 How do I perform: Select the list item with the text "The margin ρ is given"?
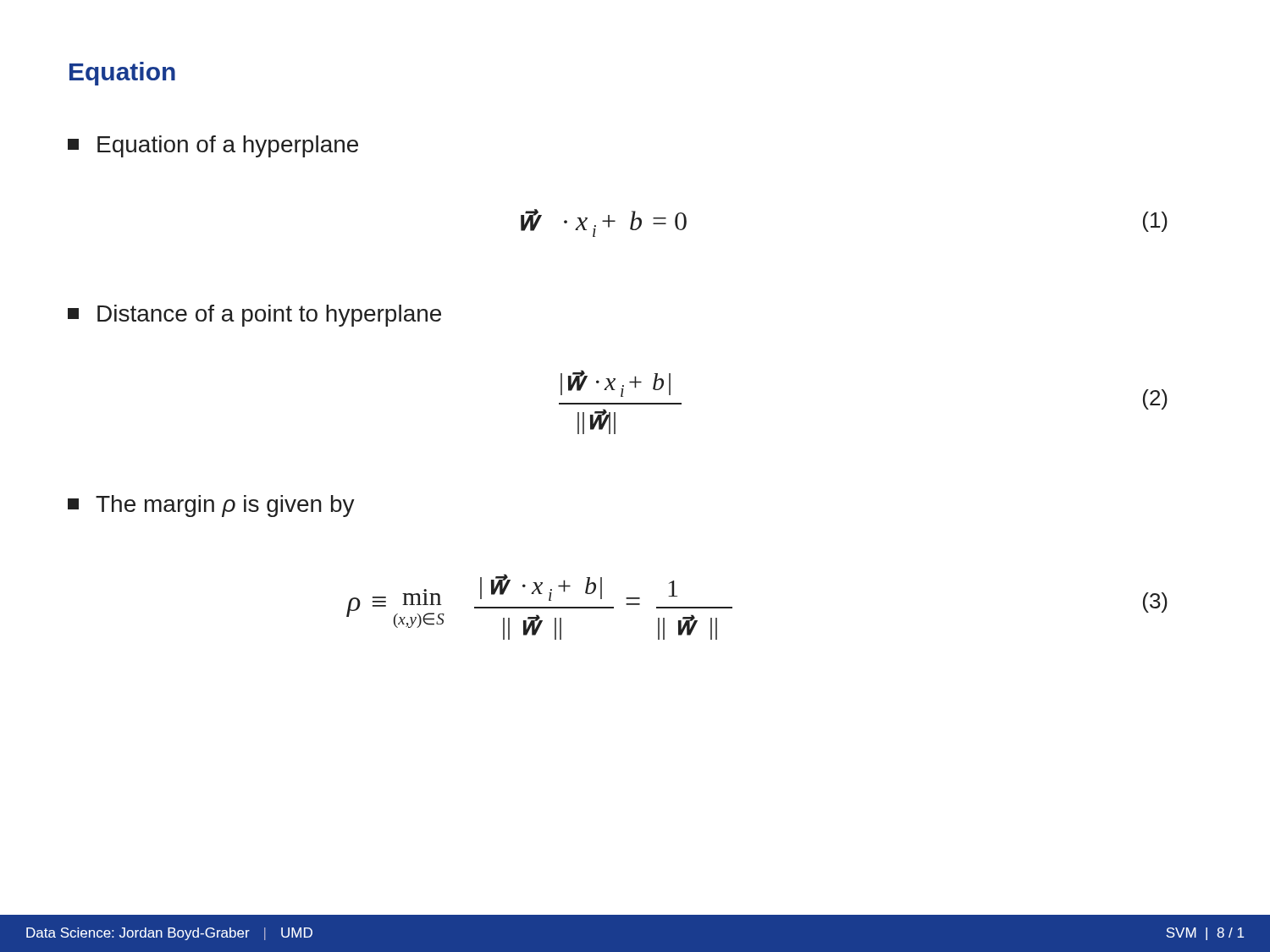(211, 504)
